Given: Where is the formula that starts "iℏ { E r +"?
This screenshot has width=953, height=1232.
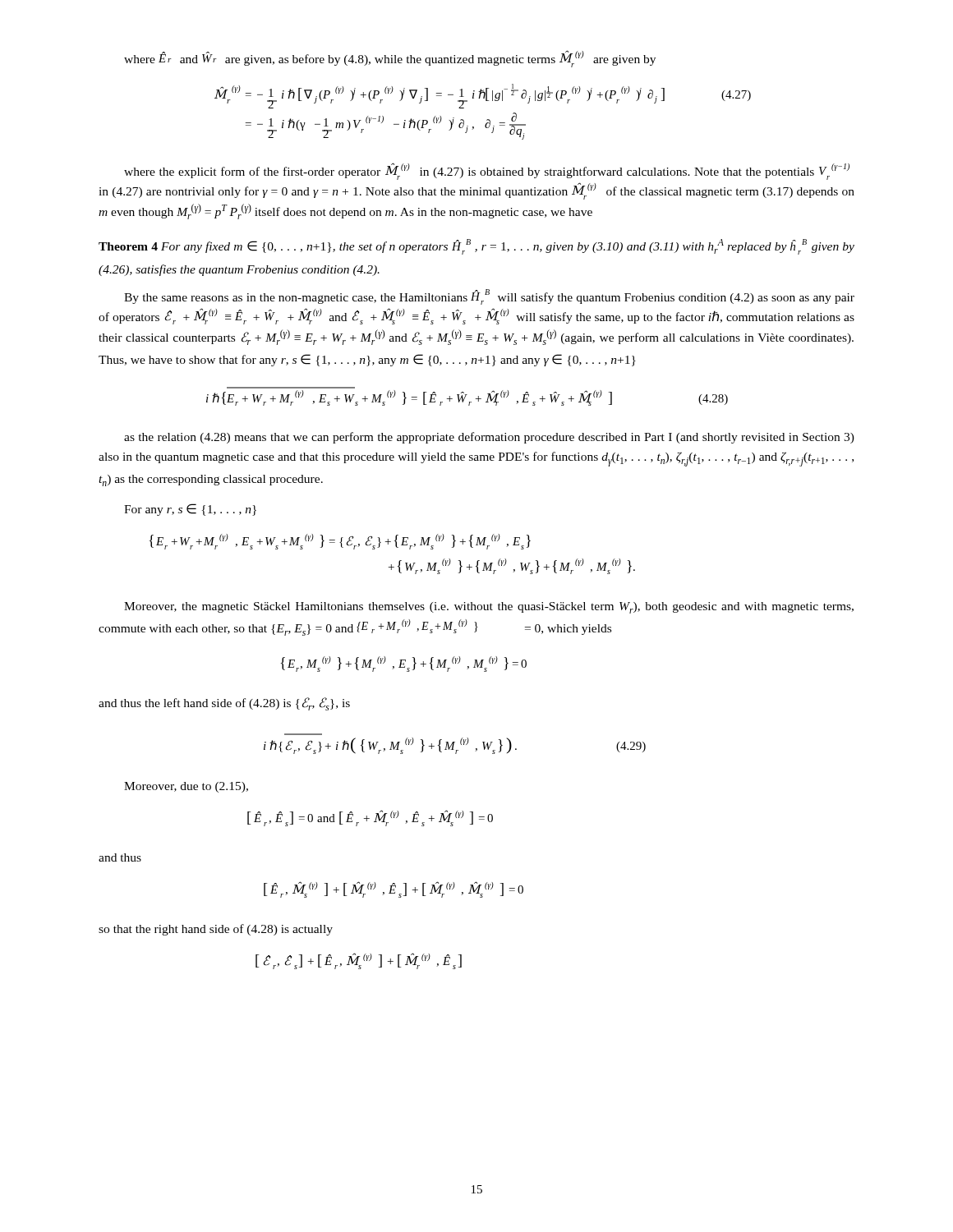Looking at the screenshot, I should [x=476, y=398].
